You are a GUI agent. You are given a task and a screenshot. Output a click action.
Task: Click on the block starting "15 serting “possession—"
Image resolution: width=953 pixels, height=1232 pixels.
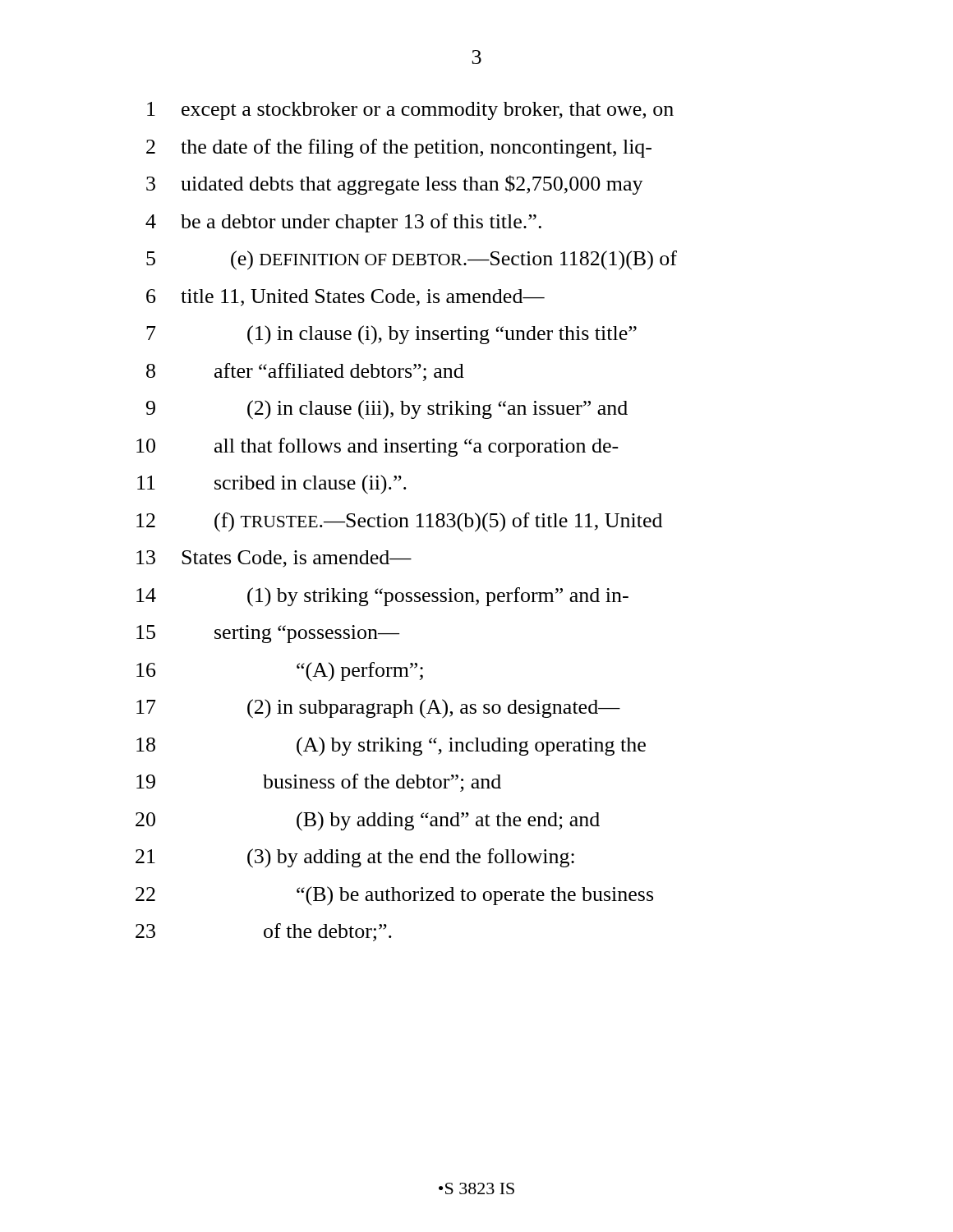pyautogui.click(x=268, y=634)
